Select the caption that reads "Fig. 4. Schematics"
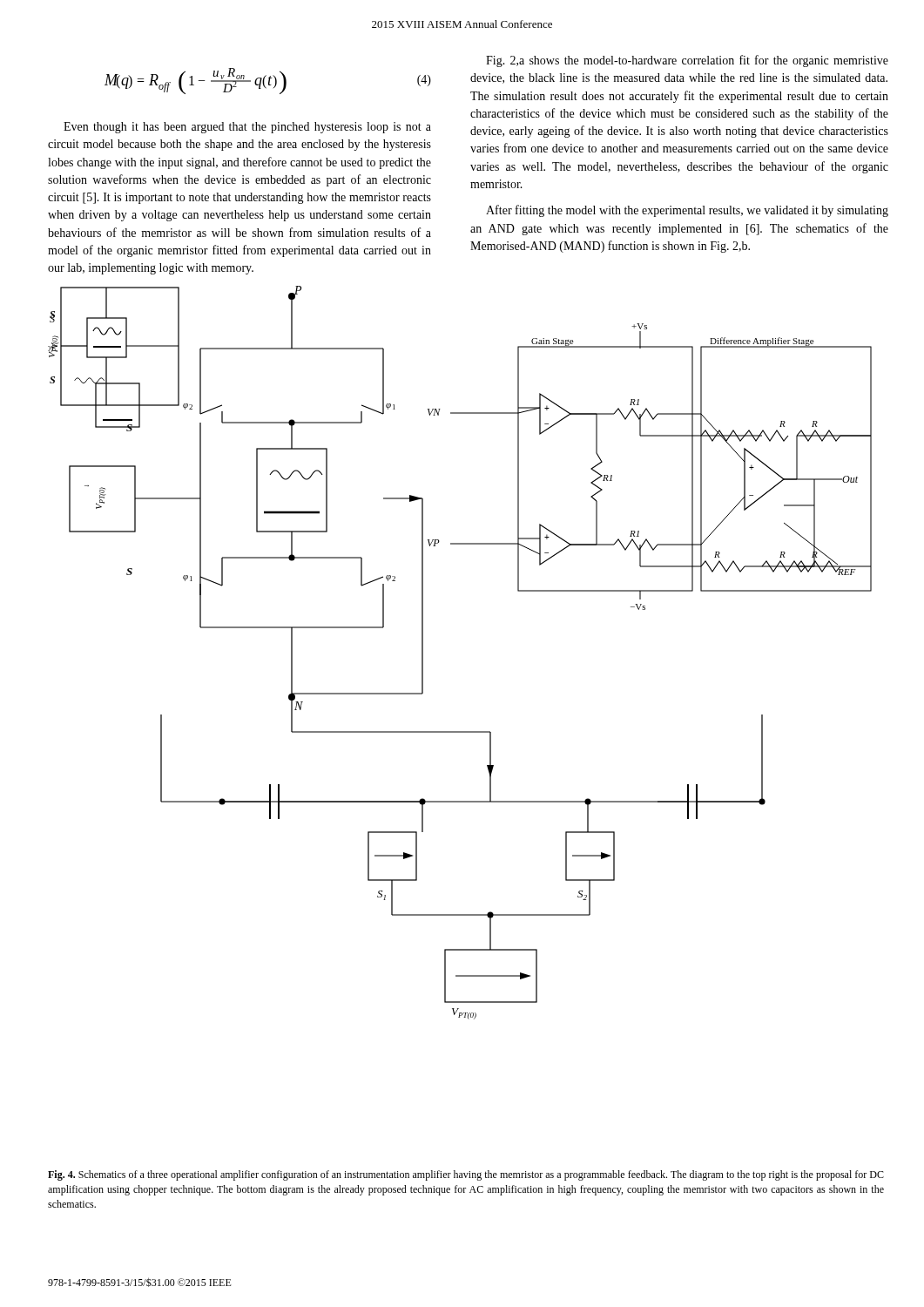 (x=466, y=1190)
